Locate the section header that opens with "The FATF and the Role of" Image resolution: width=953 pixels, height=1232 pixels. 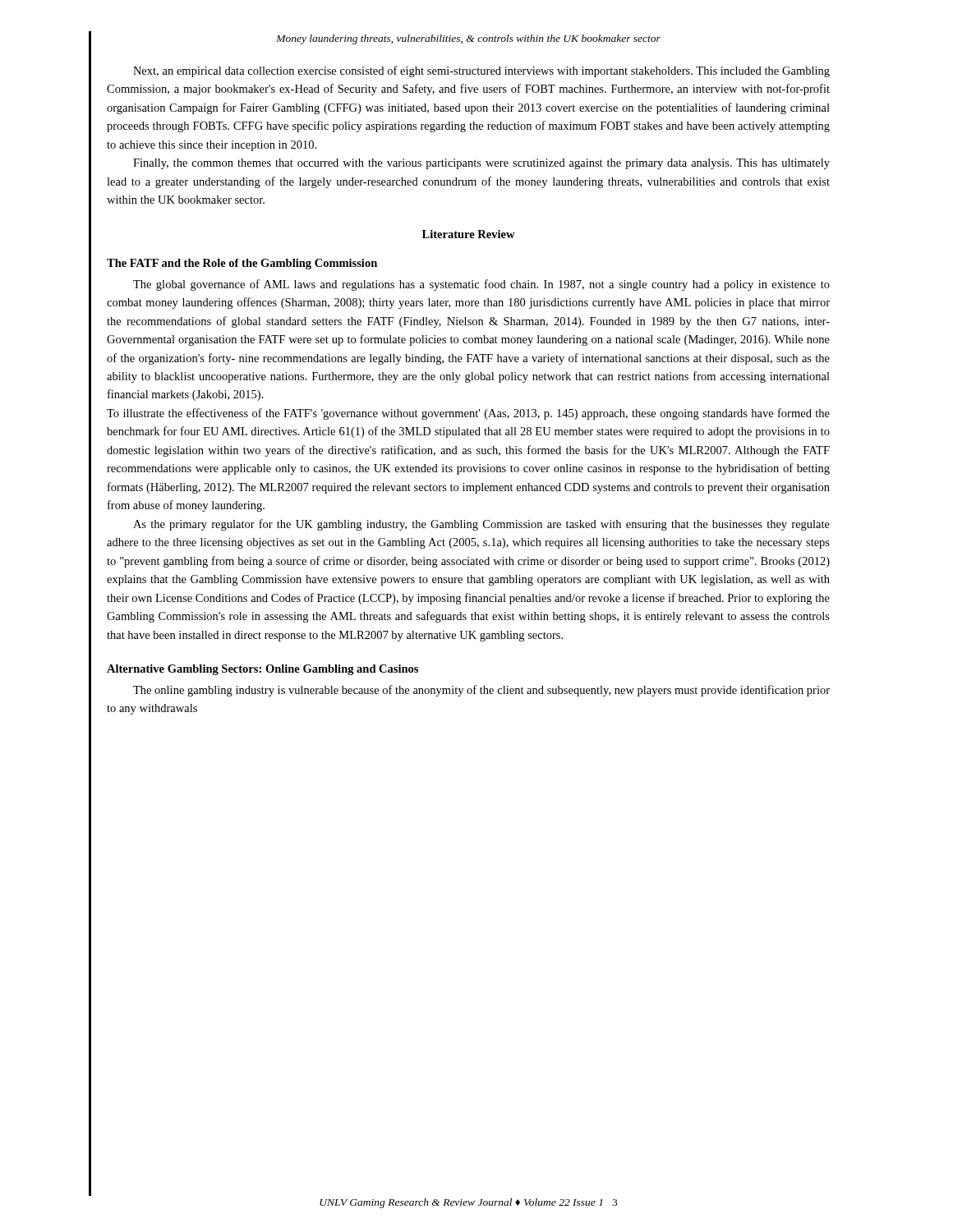pyautogui.click(x=242, y=263)
